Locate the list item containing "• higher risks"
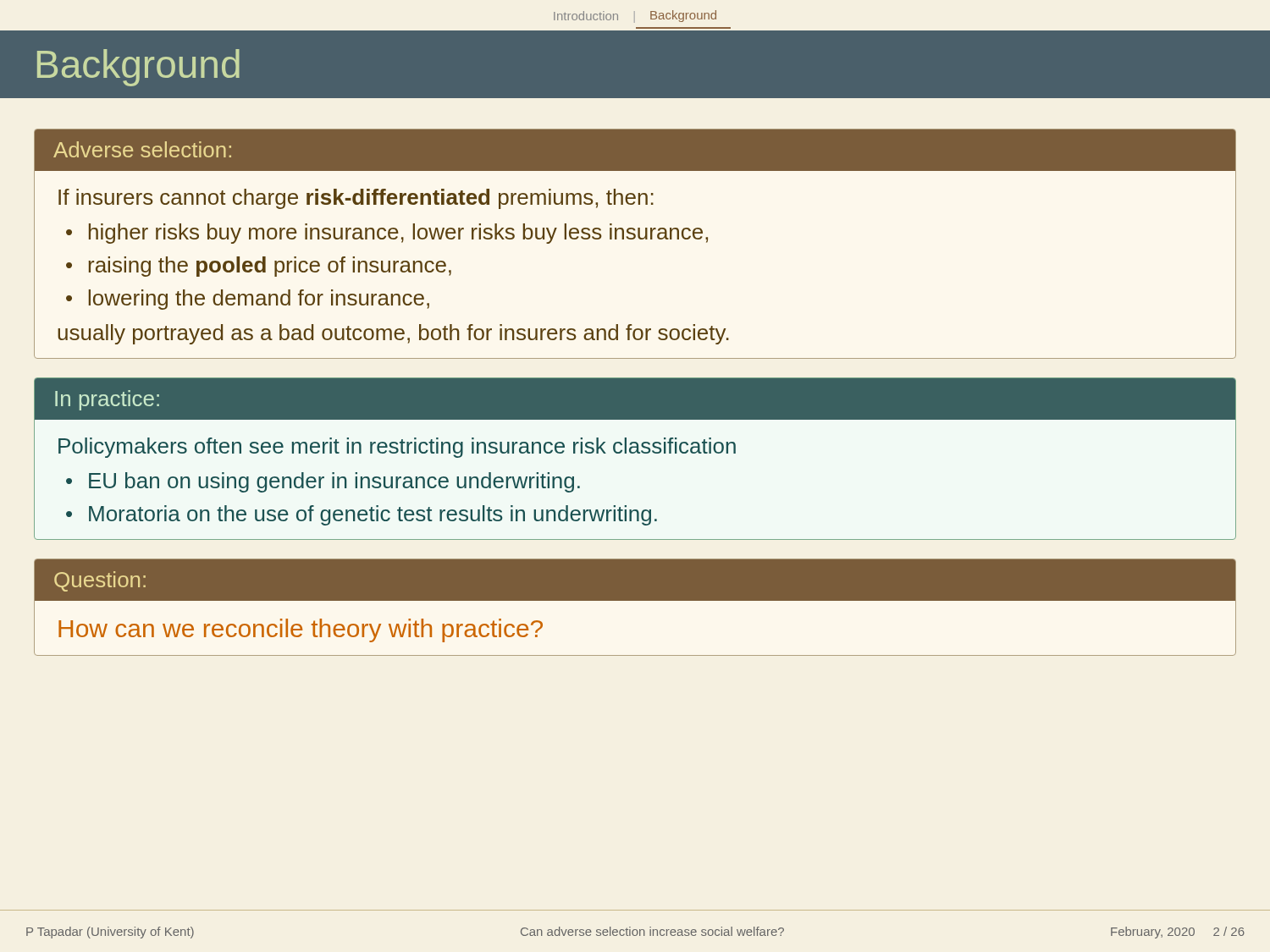Screen dimensions: 952x1270 (x=388, y=232)
